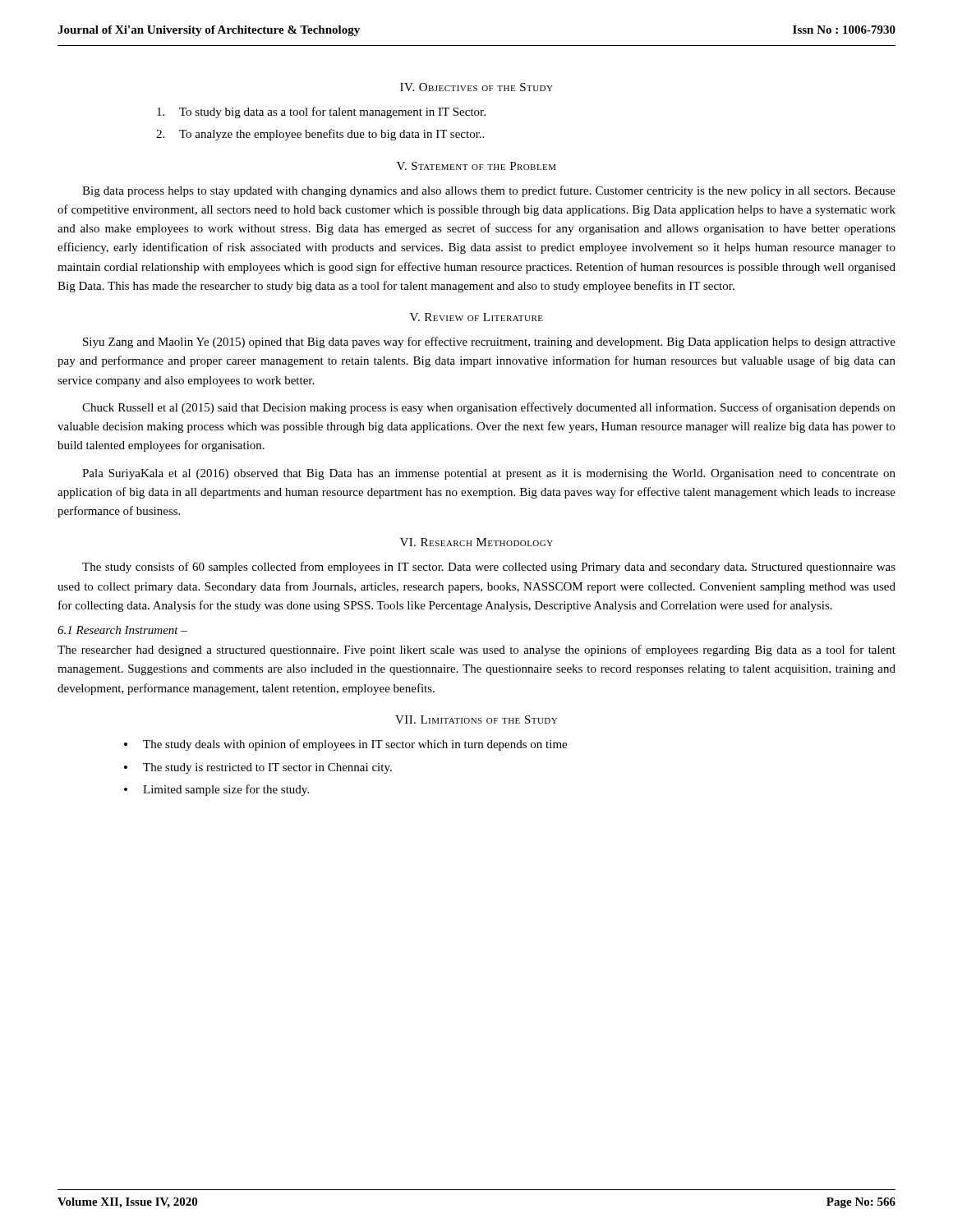Find the section header on this page that starts "IV. Objectives of"
Viewport: 953px width, 1232px height.
476,87
